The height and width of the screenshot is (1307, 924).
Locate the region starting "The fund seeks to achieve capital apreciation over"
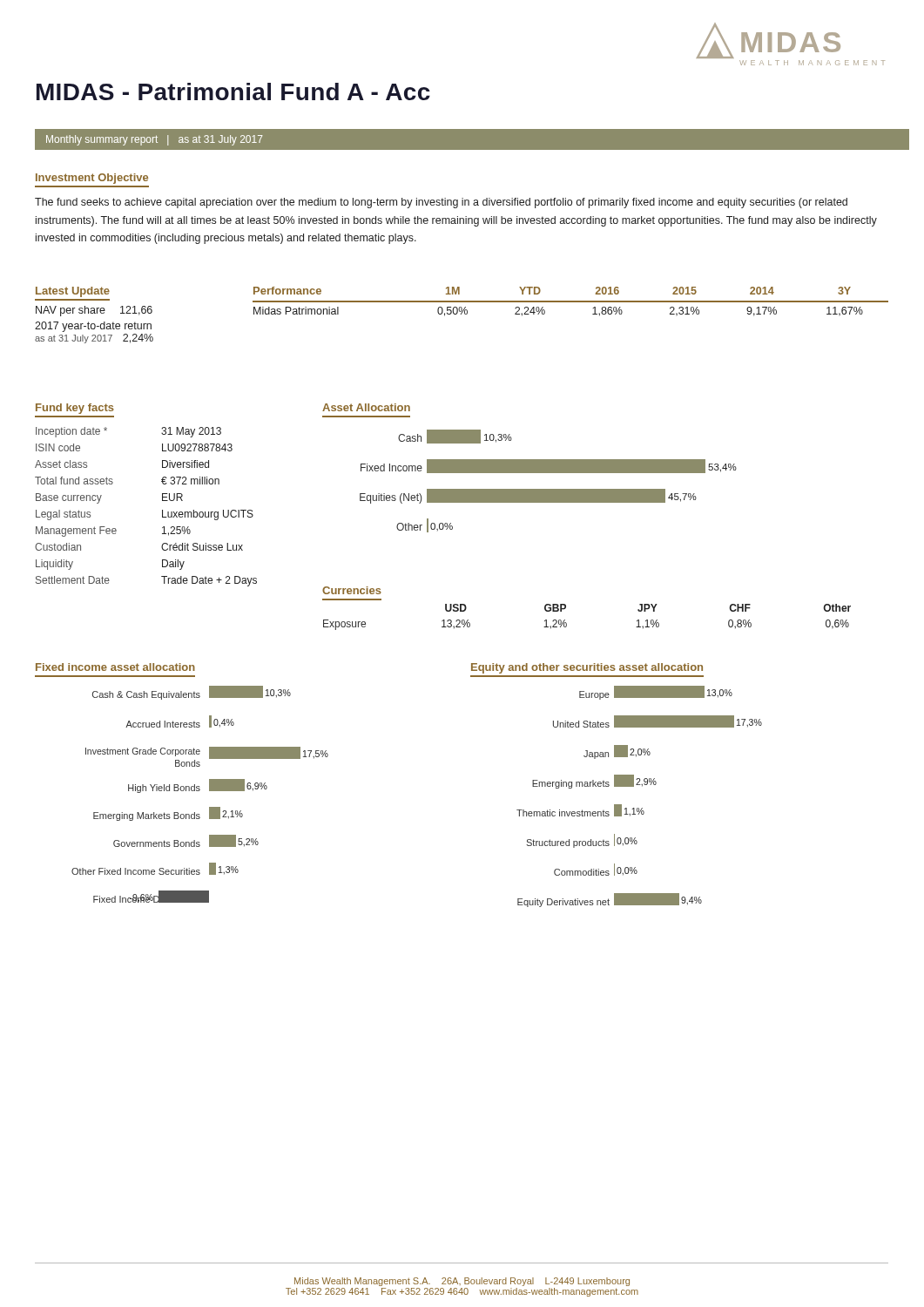tap(456, 220)
